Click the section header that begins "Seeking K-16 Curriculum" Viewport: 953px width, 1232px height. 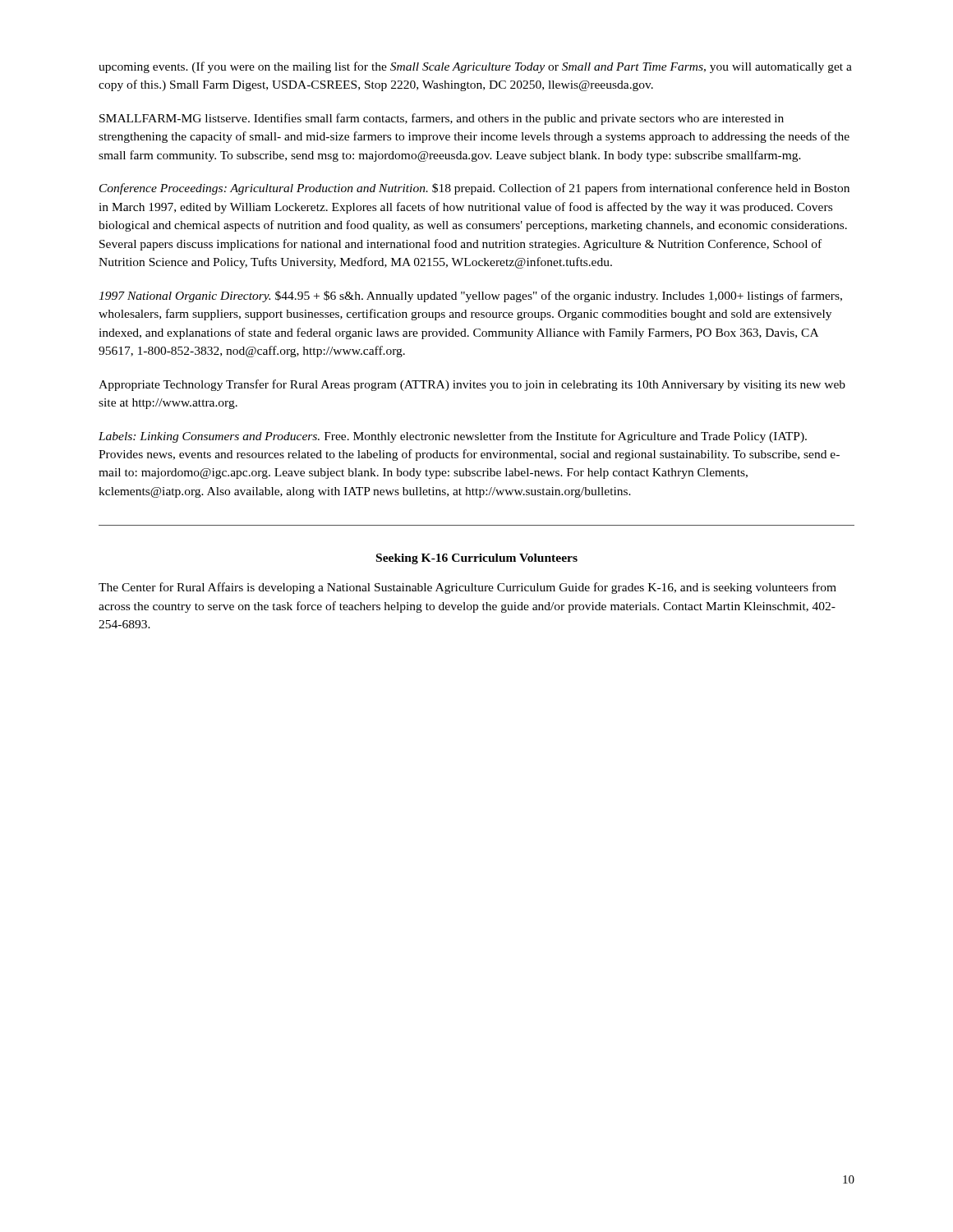pyautogui.click(x=476, y=558)
